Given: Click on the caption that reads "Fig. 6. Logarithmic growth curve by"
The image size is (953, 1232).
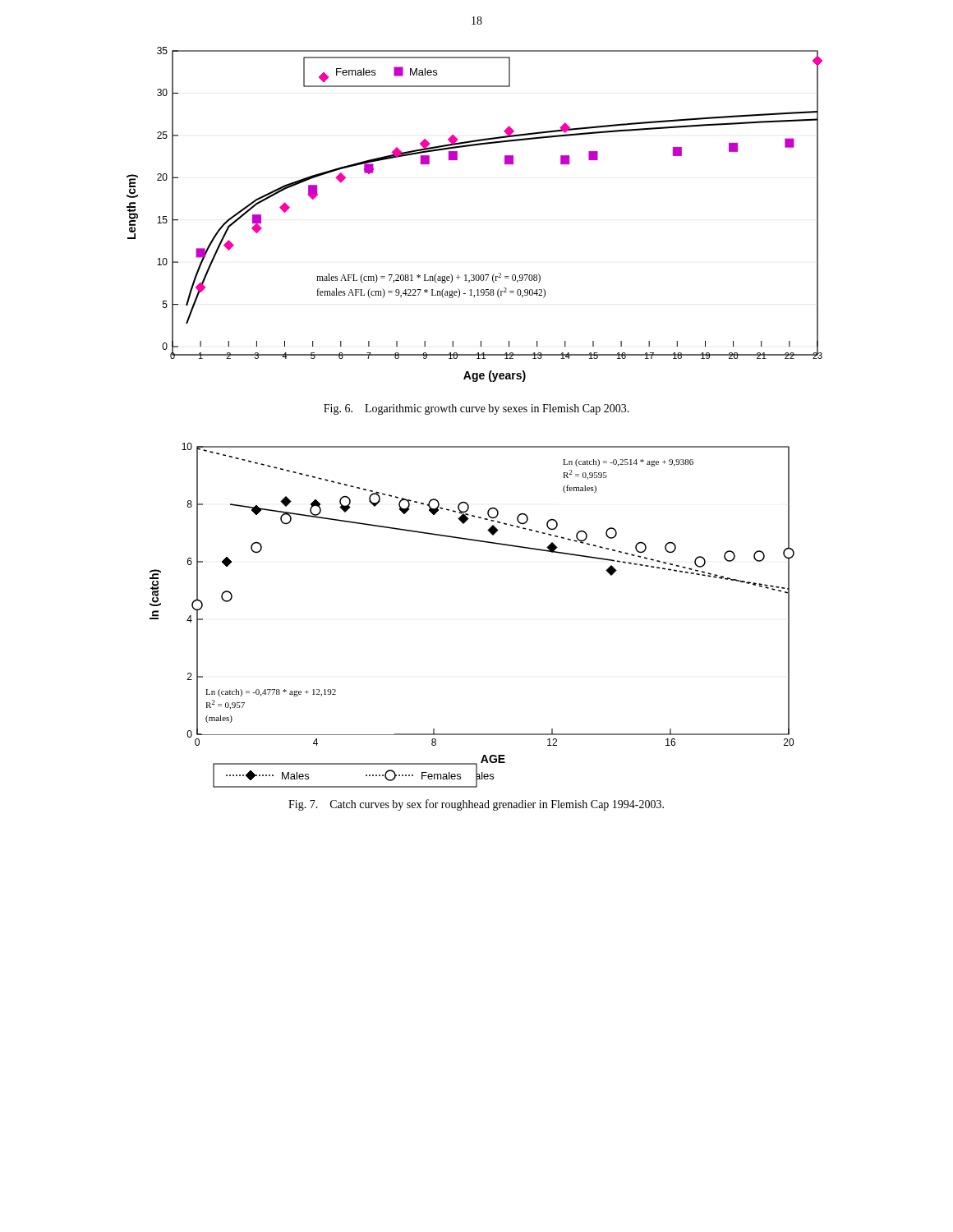Looking at the screenshot, I should (x=476, y=409).
